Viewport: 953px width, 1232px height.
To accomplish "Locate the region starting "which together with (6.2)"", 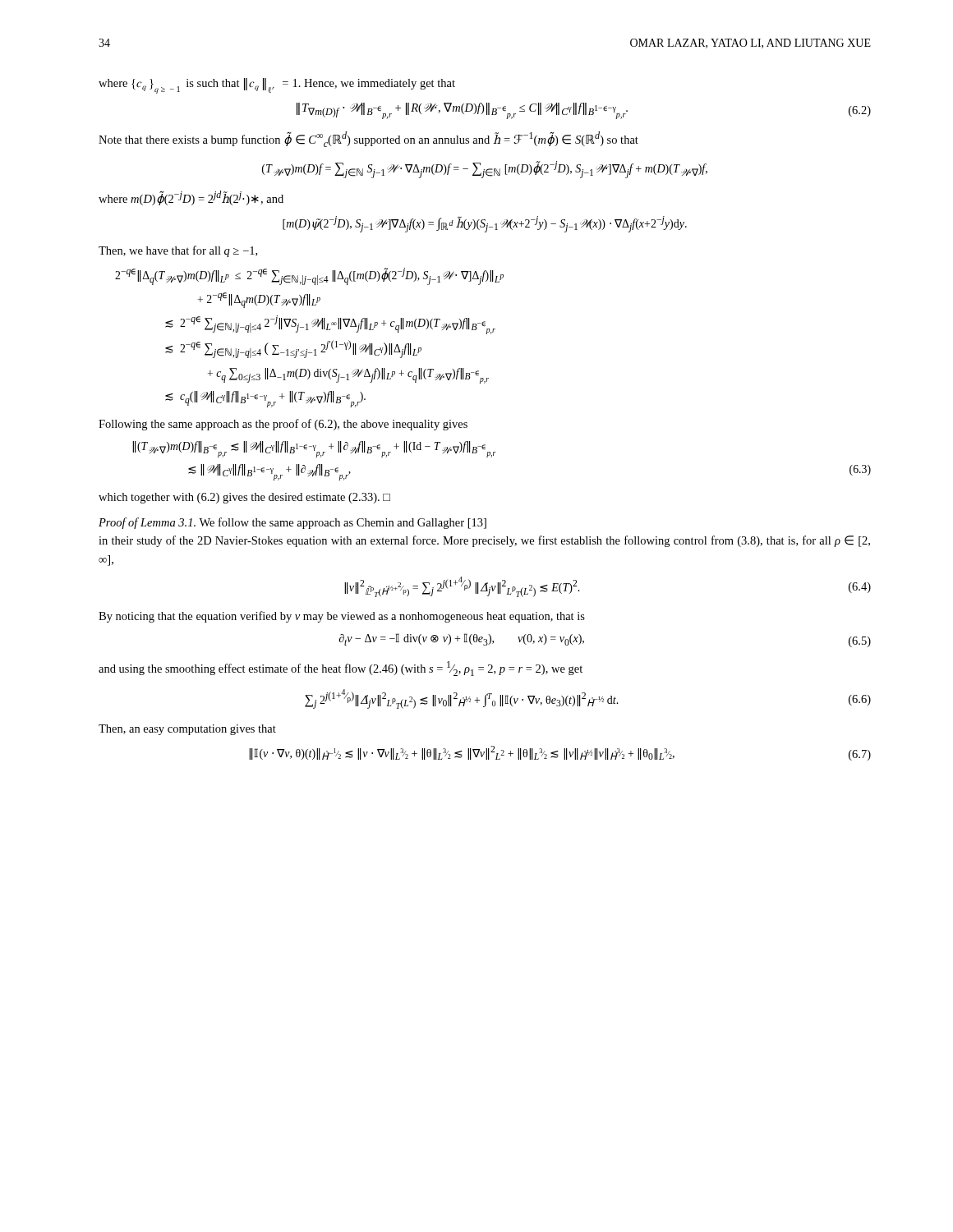I will point(244,497).
